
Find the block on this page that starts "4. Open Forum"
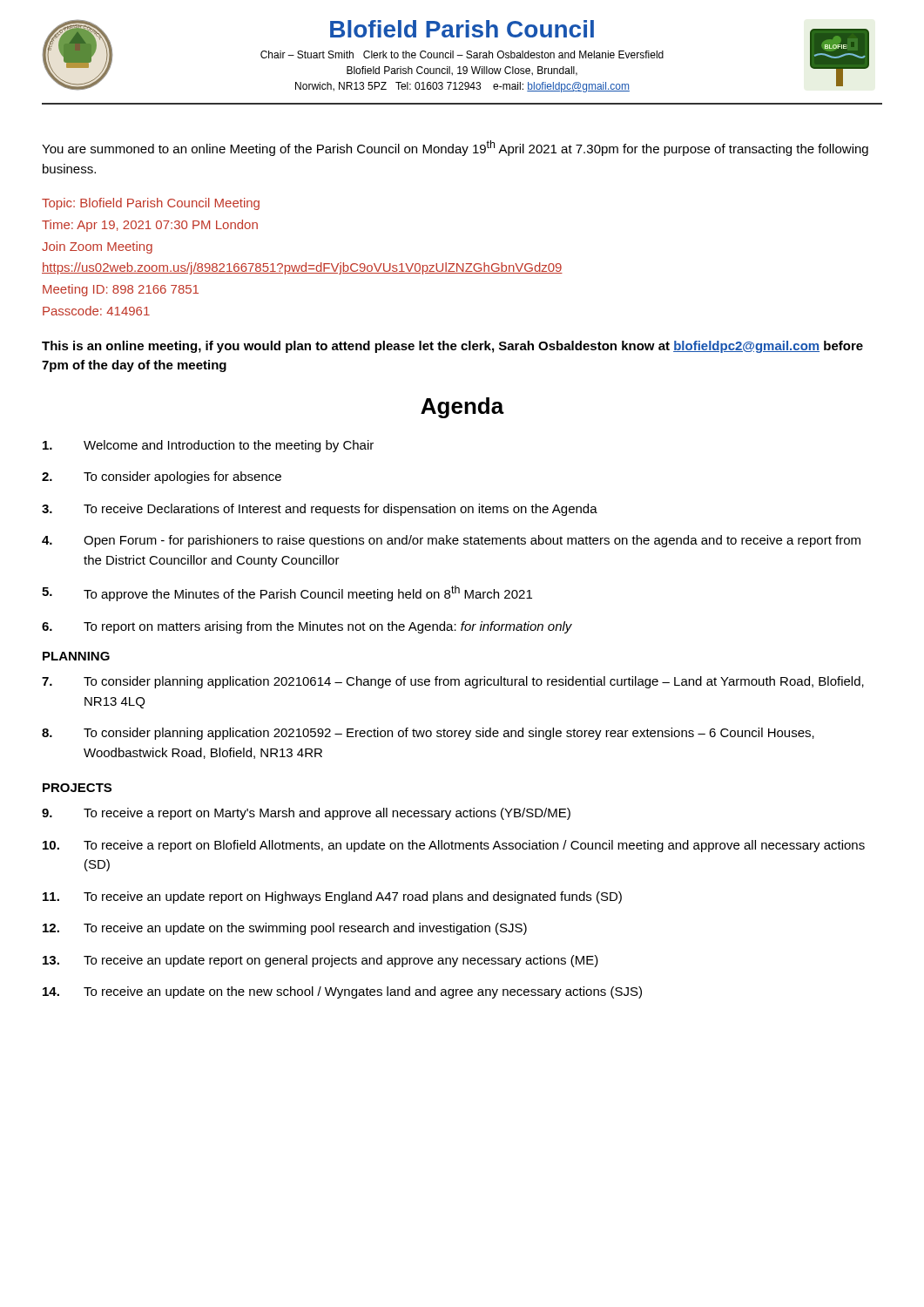tap(462, 550)
